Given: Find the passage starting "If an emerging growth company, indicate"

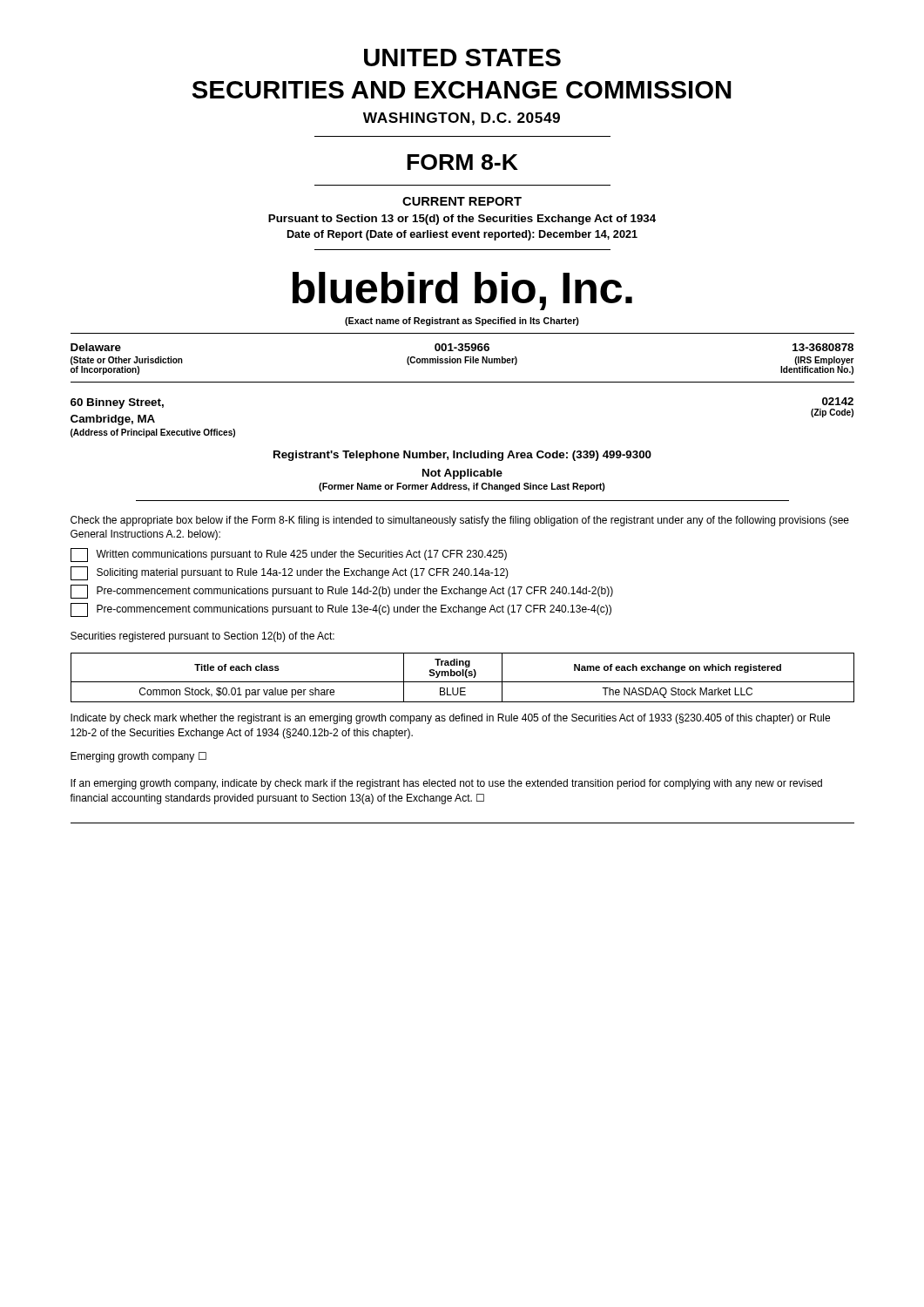Looking at the screenshot, I should tap(462, 791).
